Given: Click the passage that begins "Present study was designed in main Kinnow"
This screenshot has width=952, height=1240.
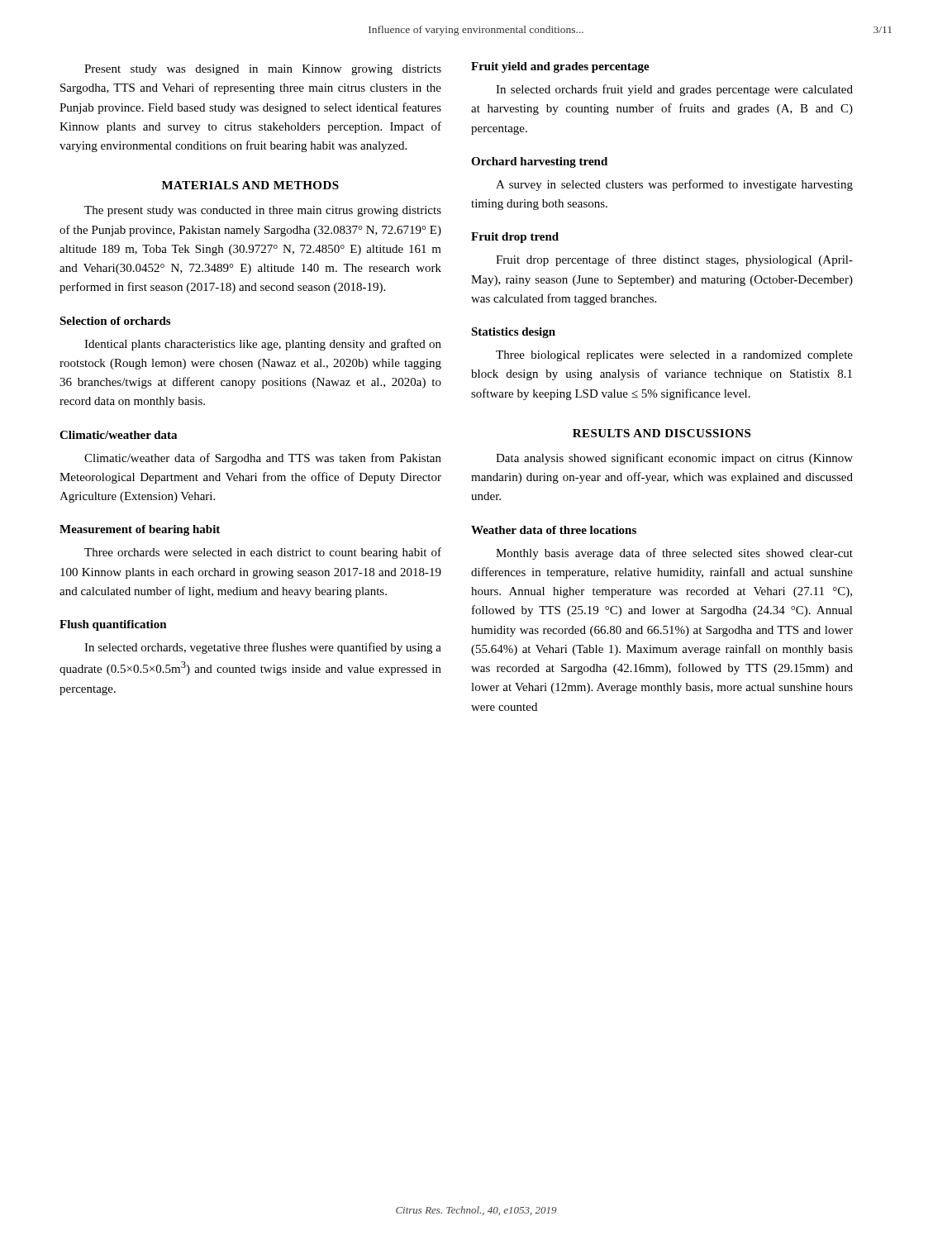Looking at the screenshot, I should click(250, 108).
